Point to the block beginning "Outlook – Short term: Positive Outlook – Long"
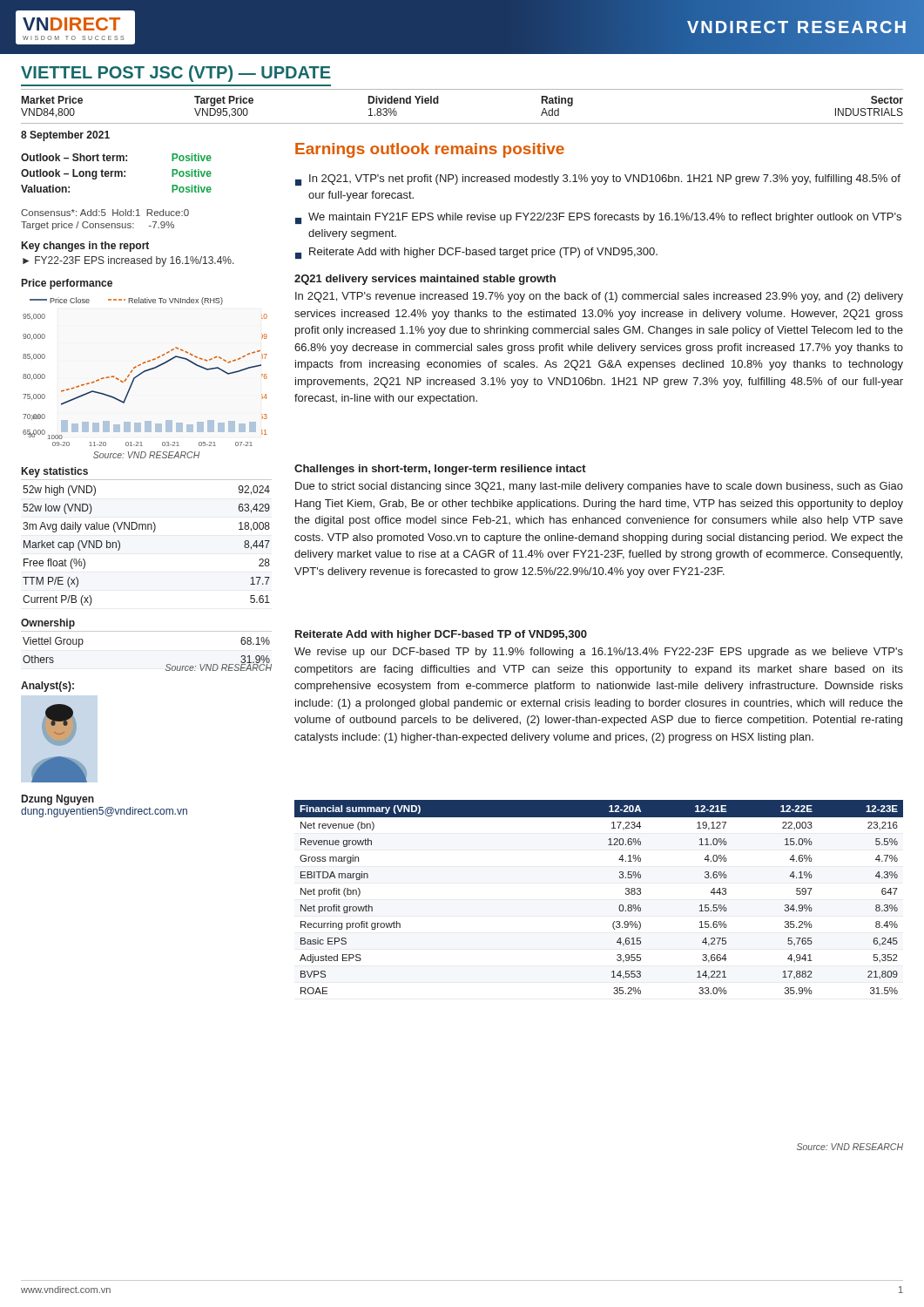924x1307 pixels. coord(116,157)
